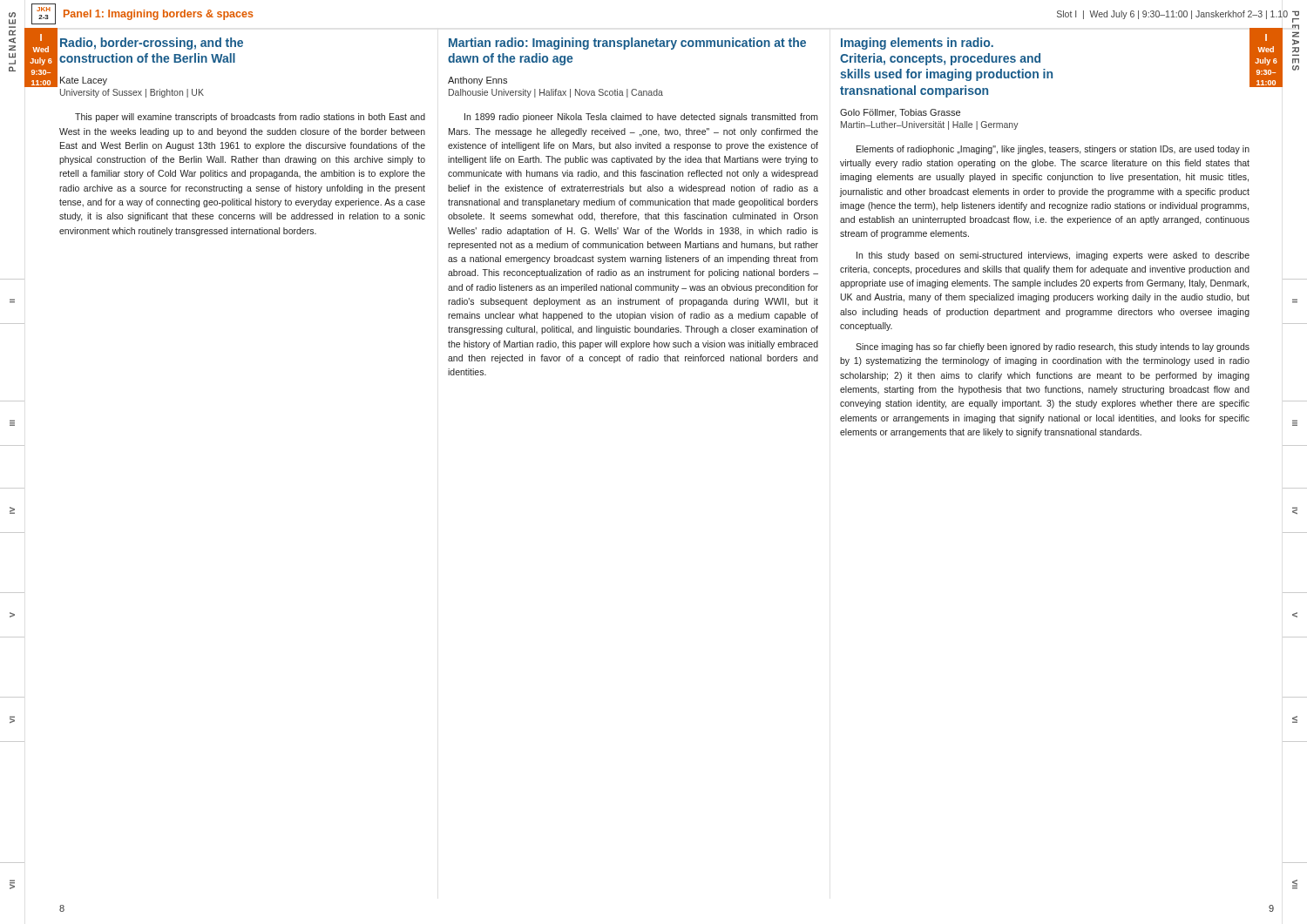Navigate to the region starting "Elements of radiophonic „Imaging", like jingles,"
The height and width of the screenshot is (924, 1307).
[x=1045, y=191]
